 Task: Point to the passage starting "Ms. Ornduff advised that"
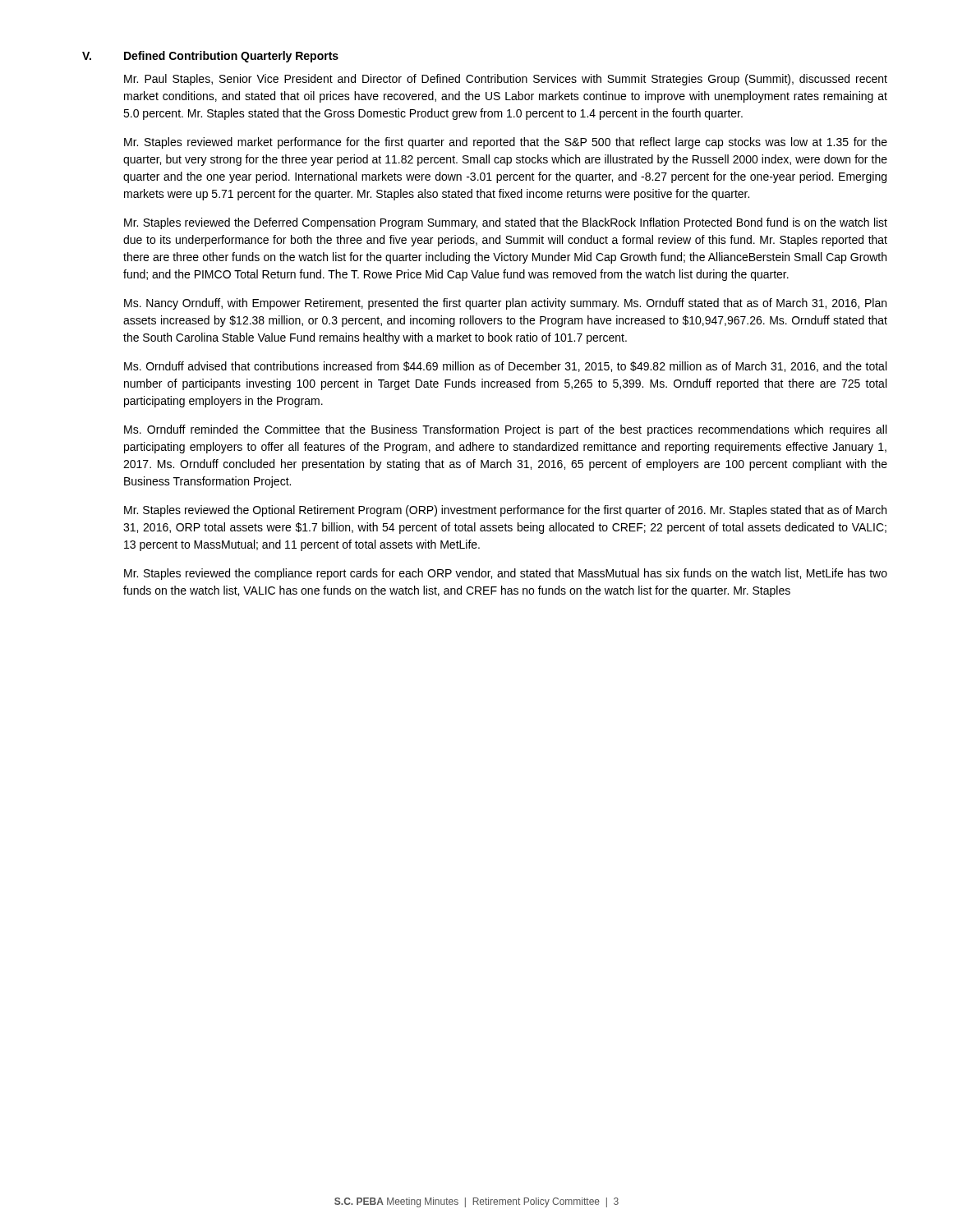tap(505, 384)
